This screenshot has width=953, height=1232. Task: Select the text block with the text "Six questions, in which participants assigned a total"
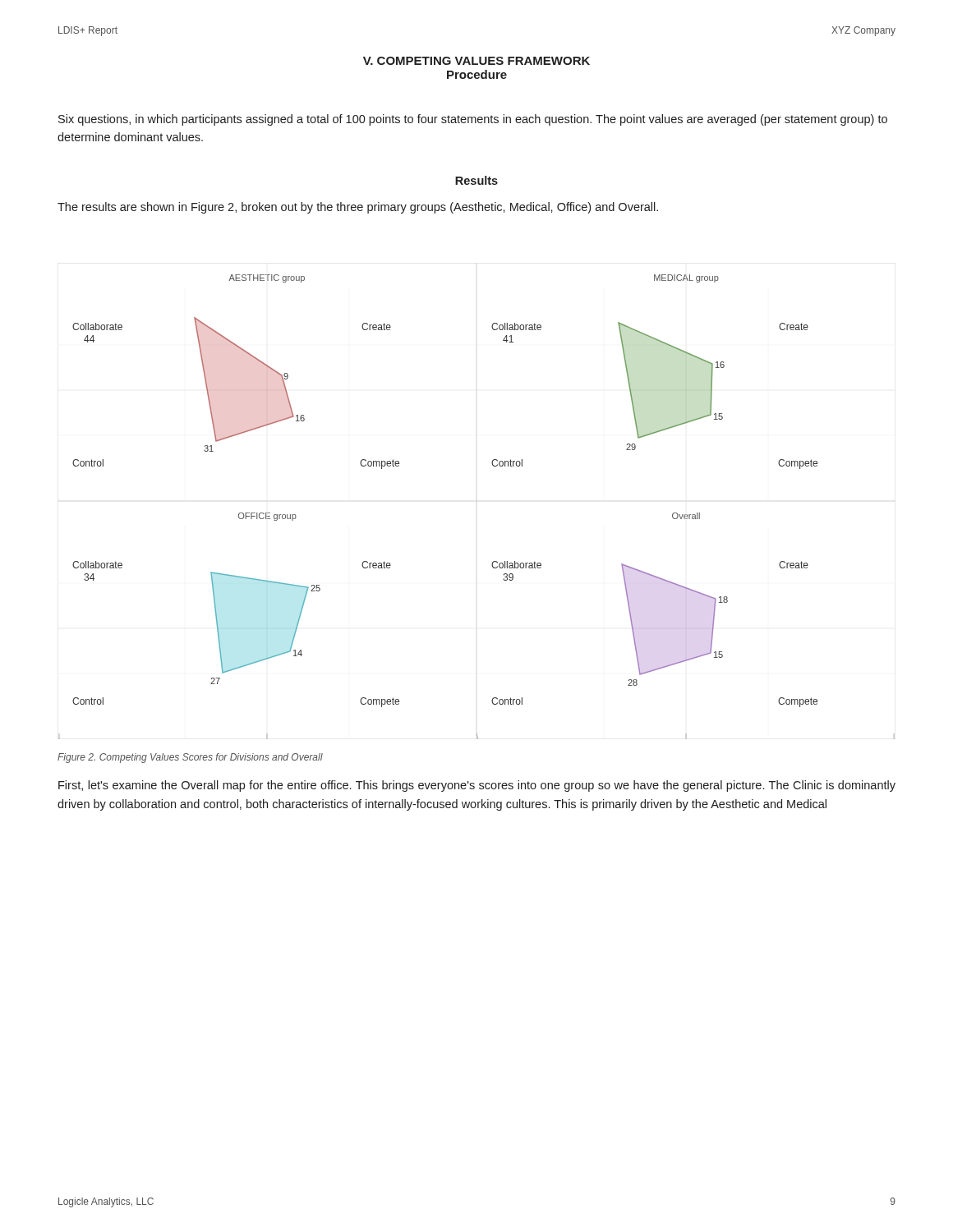pyautogui.click(x=473, y=128)
